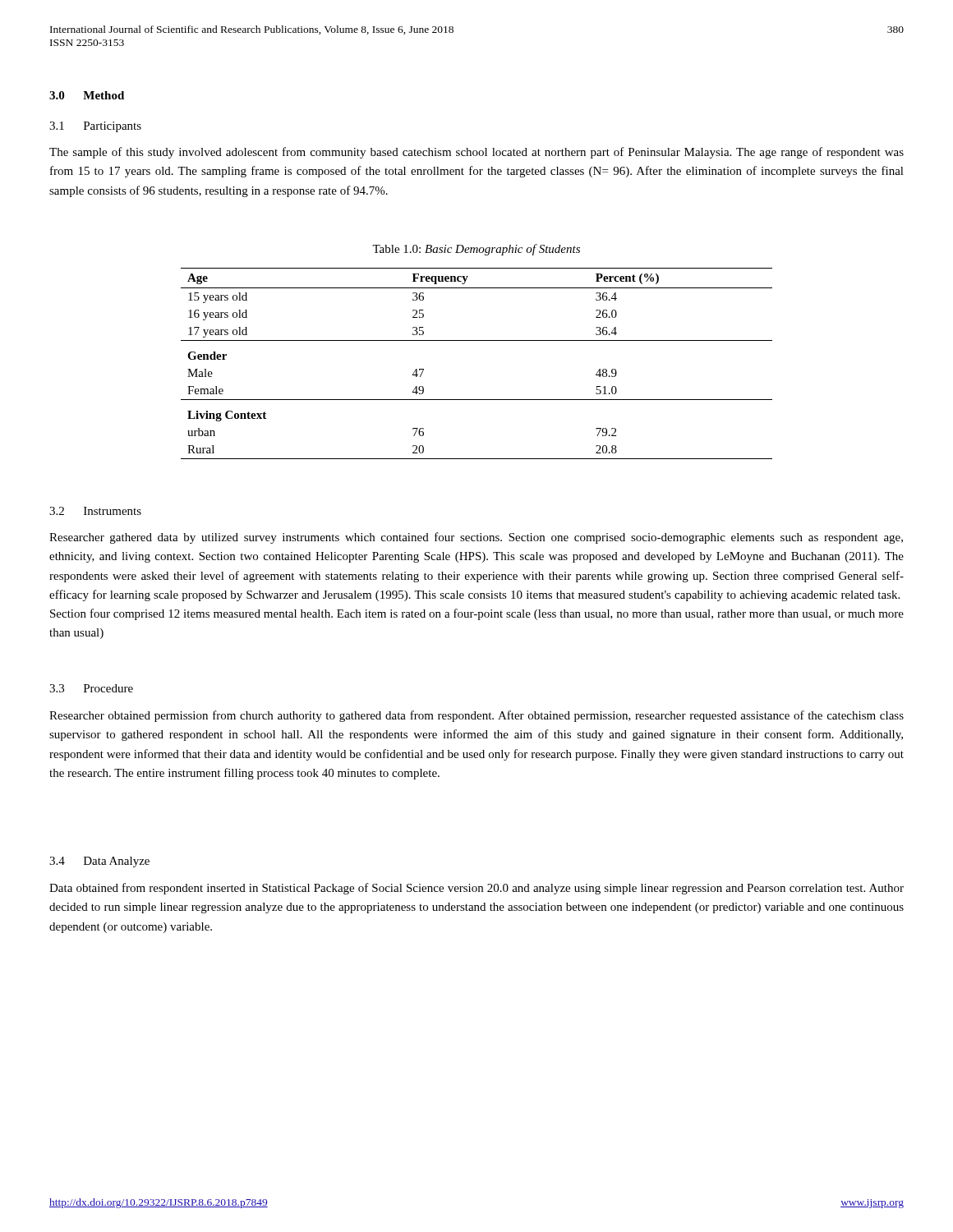The width and height of the screenshot is (953, 1232).
Task: Locate the text block containing "Data obtained from respondent inserted in"
Action: point(476,907)
